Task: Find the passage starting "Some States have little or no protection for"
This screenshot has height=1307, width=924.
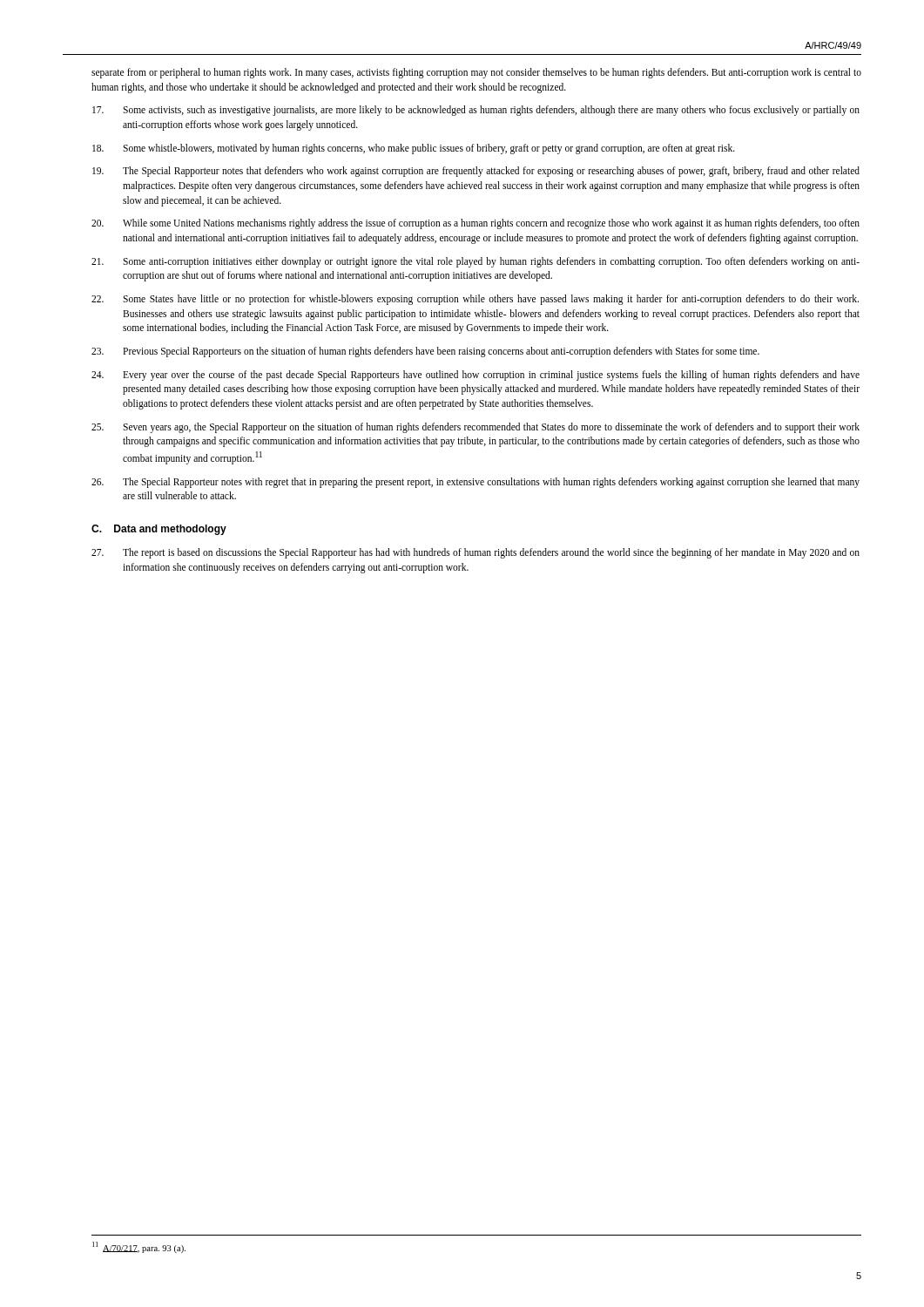Action: pos(476,314)
